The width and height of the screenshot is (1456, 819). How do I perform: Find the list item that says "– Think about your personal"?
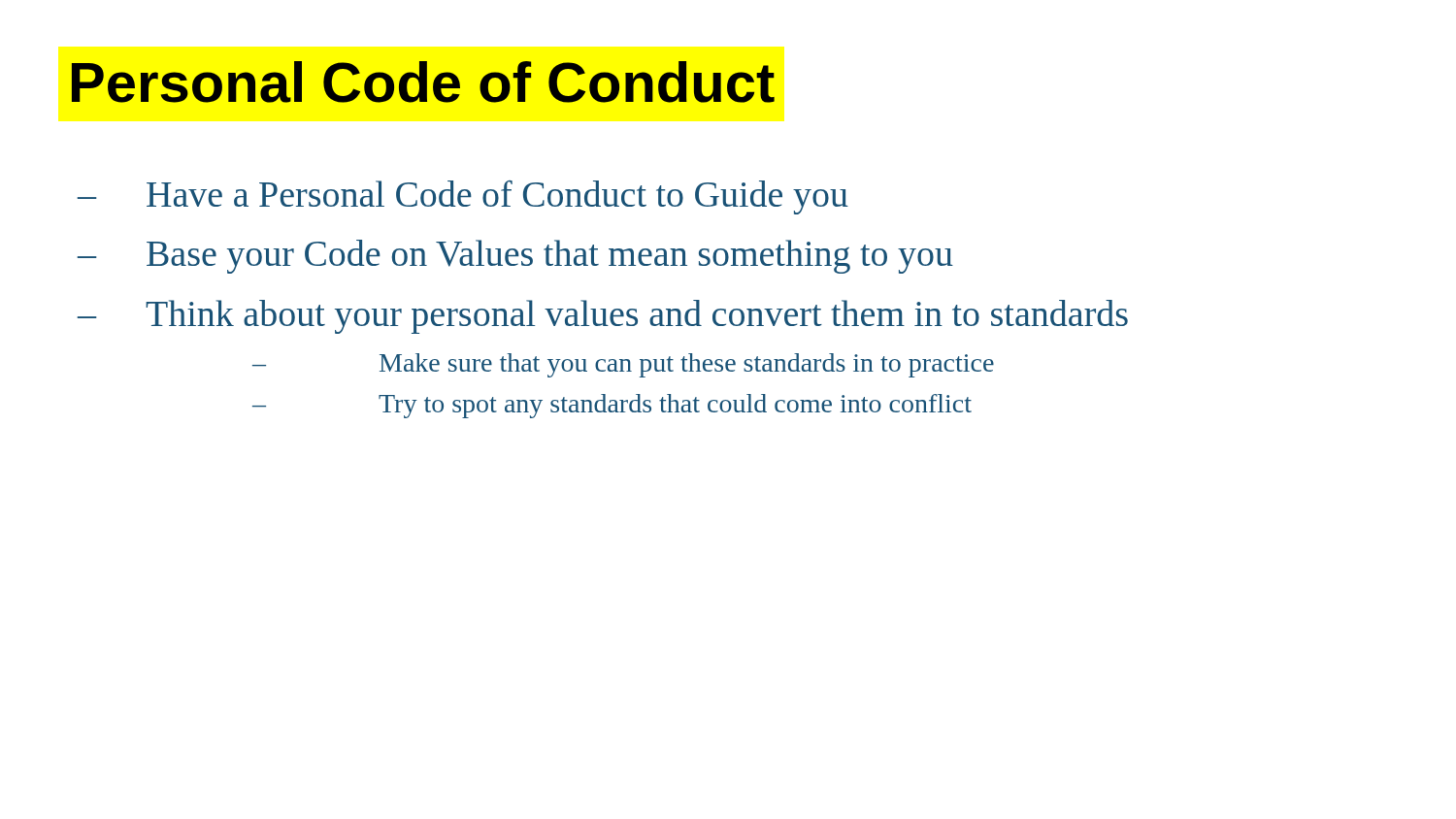tap(594, 357)
